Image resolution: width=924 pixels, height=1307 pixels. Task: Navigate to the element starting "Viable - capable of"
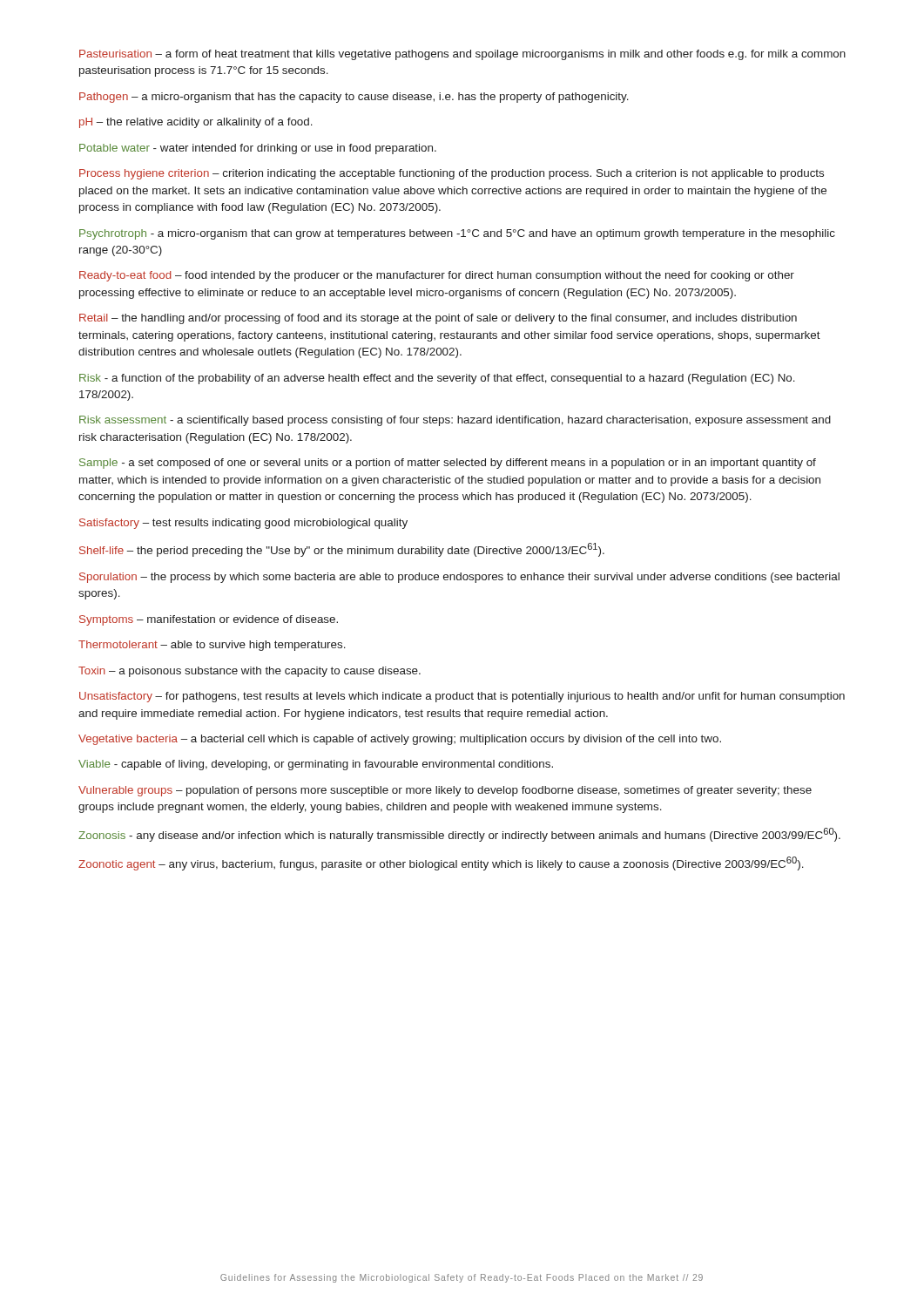point(316,764)
